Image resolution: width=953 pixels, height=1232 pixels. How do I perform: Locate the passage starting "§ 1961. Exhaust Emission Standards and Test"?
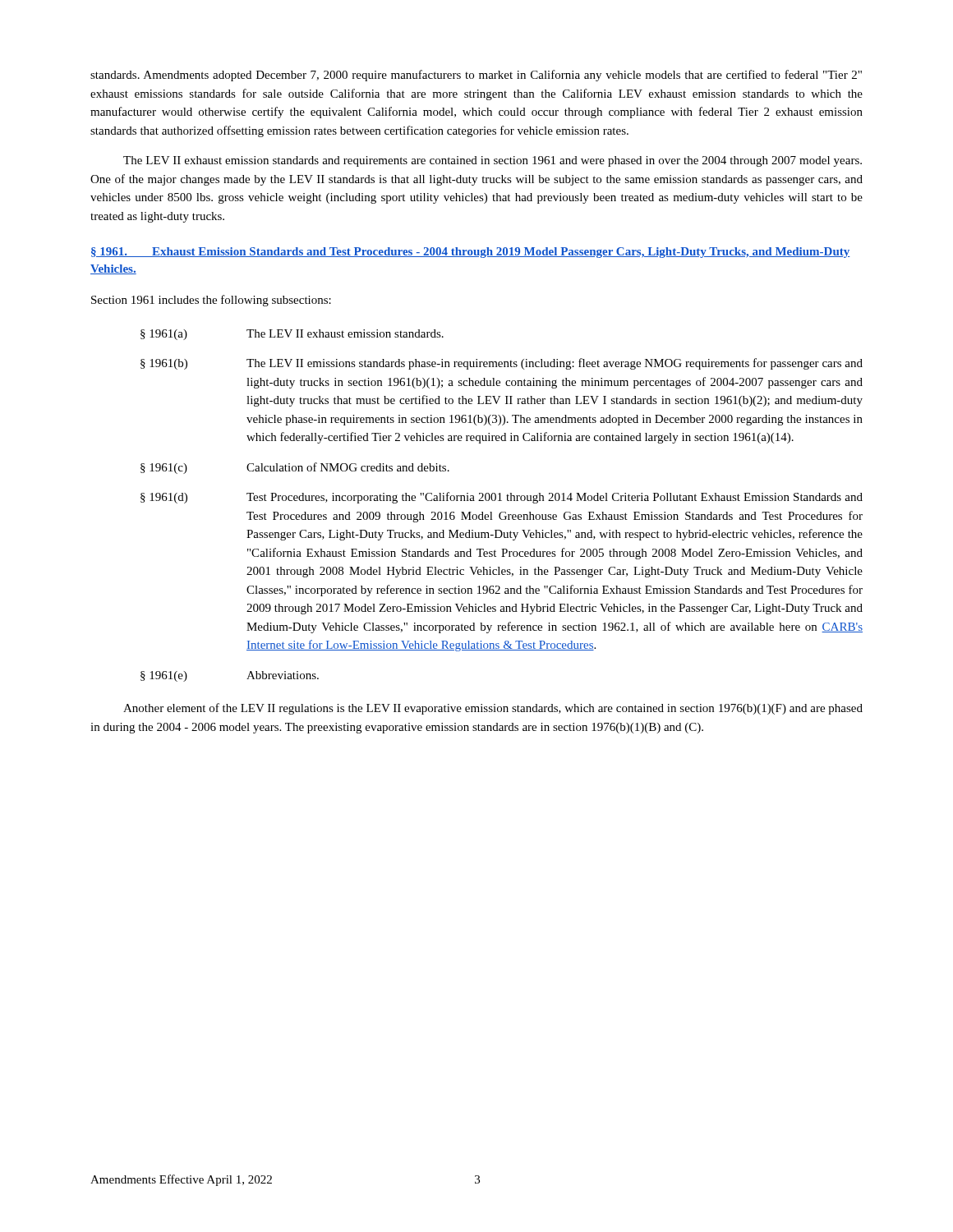pos(470,260)
